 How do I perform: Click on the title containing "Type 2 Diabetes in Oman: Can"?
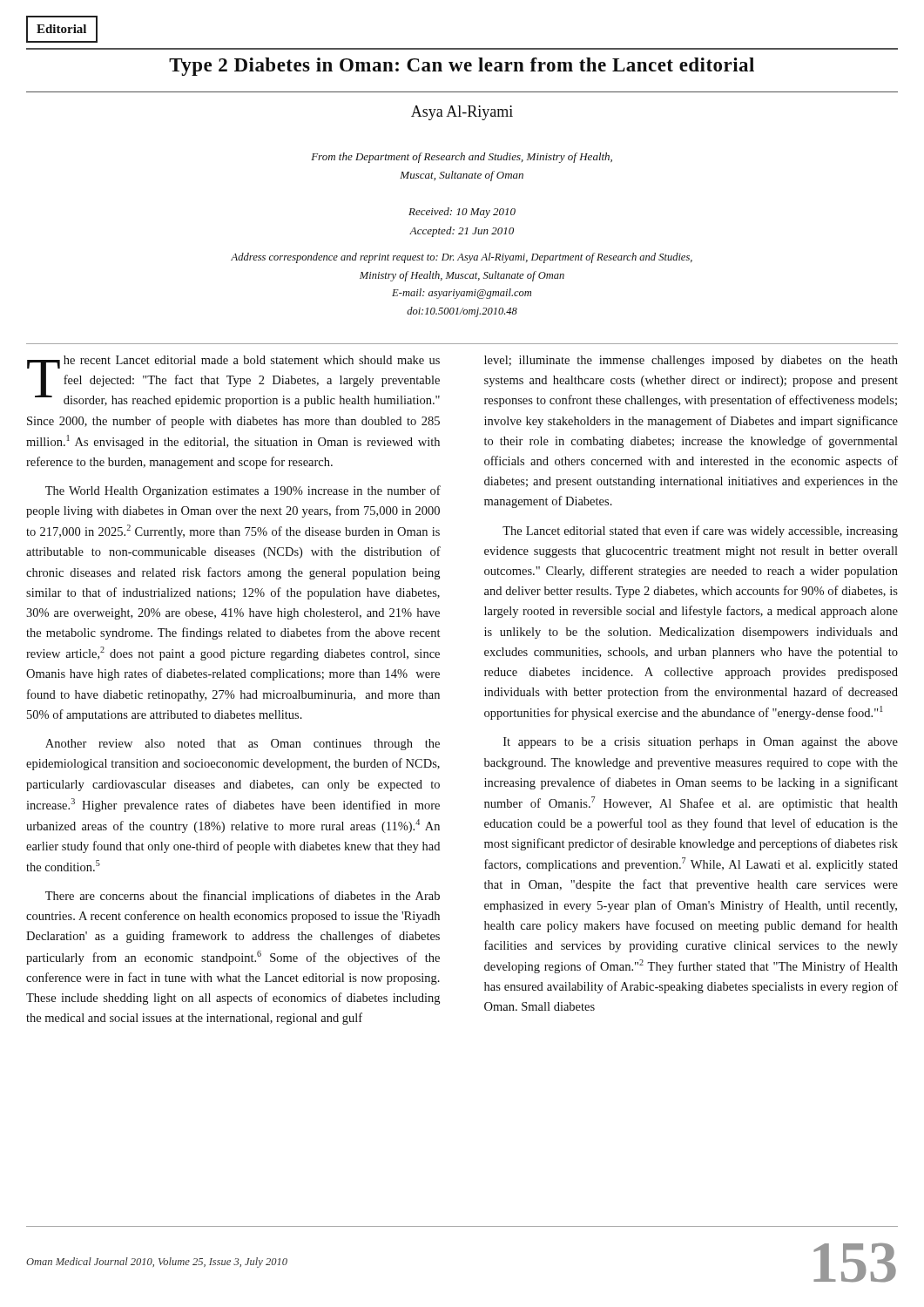coord(462,65)
